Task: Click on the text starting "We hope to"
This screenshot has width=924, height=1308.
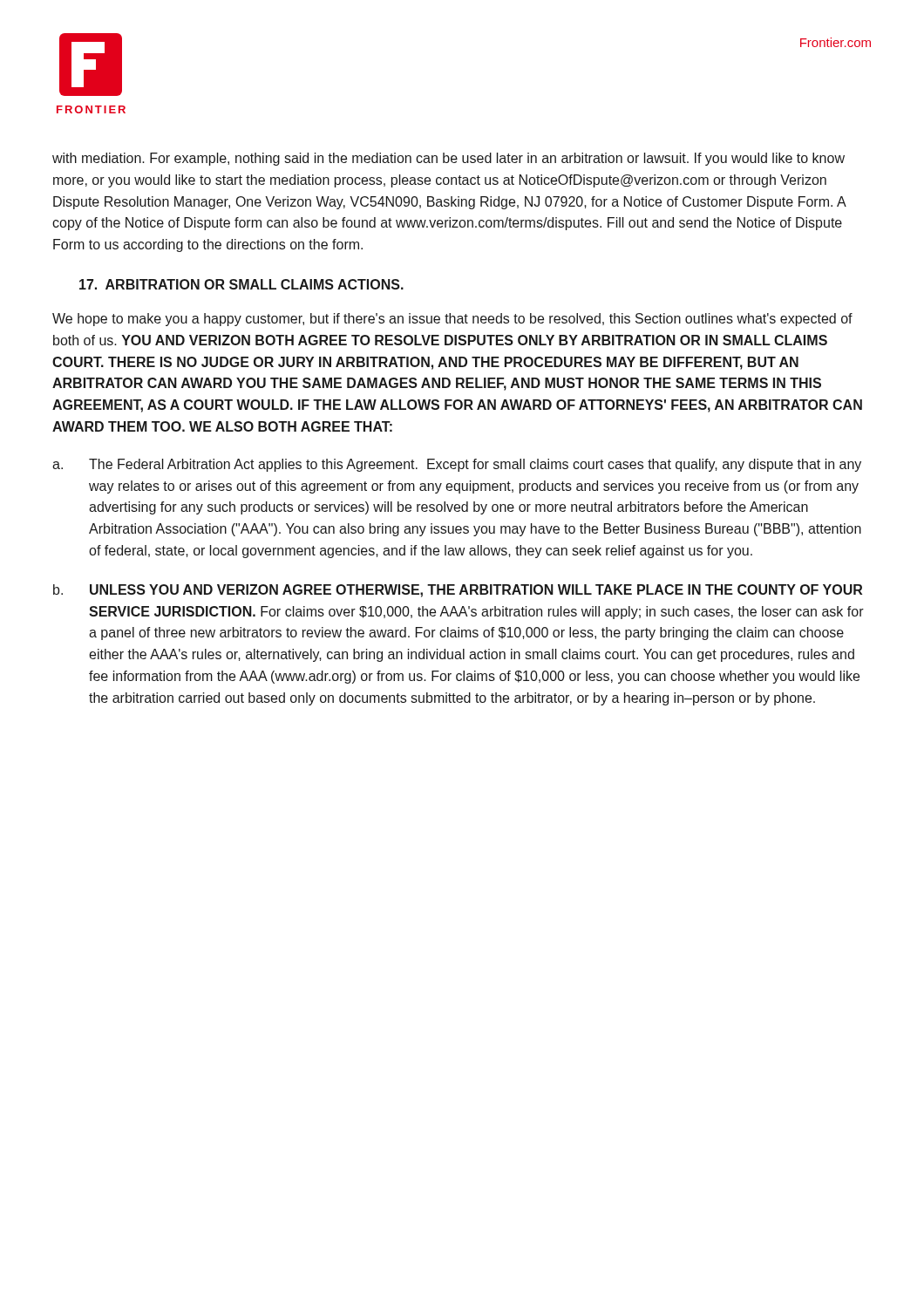Action: [x=458, y=373]
